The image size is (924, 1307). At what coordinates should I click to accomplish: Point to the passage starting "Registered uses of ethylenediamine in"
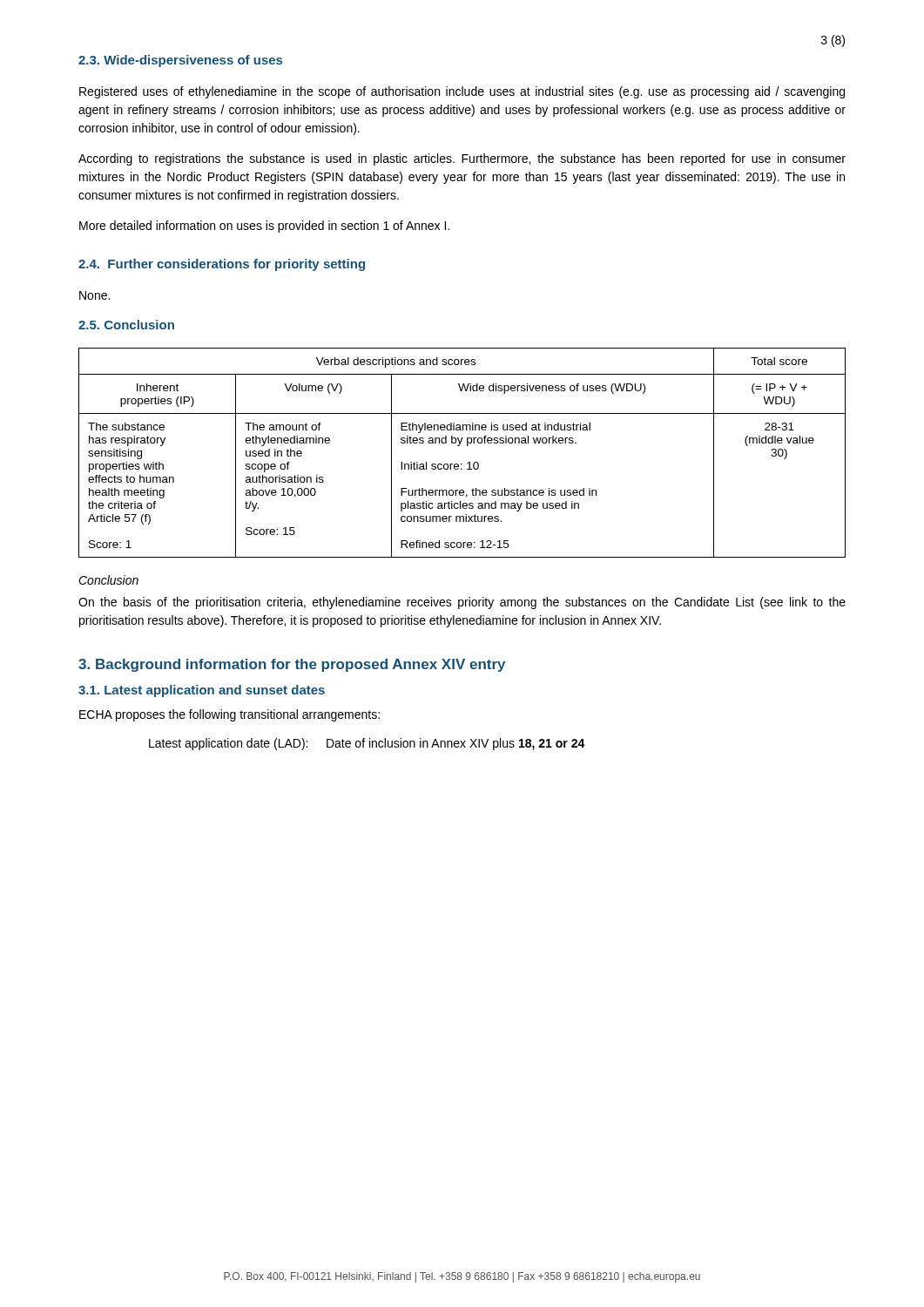pyautogui.click(x=462, y=110)
